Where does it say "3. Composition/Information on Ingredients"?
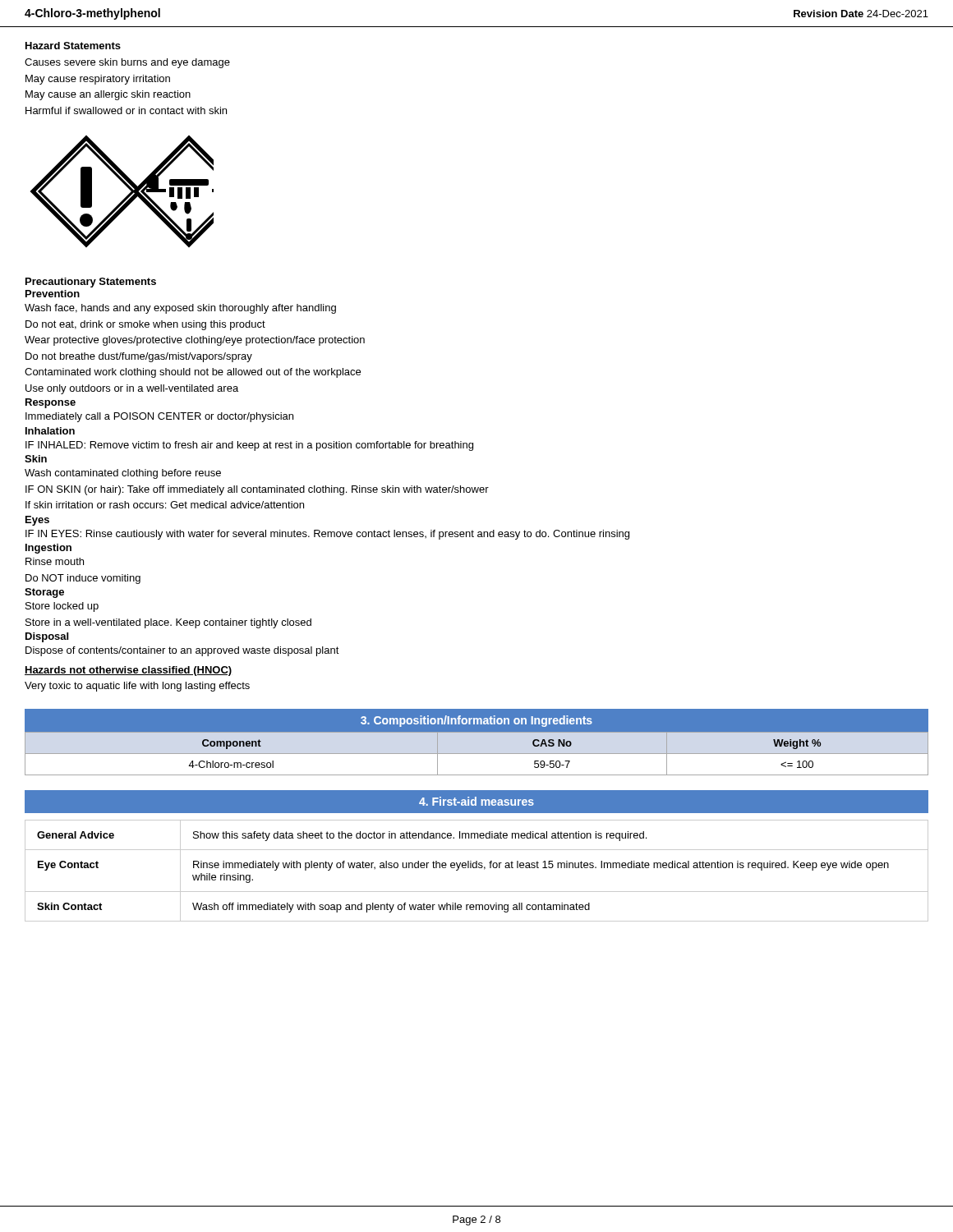Screen dimensions: 1232x953 point(476,720)
